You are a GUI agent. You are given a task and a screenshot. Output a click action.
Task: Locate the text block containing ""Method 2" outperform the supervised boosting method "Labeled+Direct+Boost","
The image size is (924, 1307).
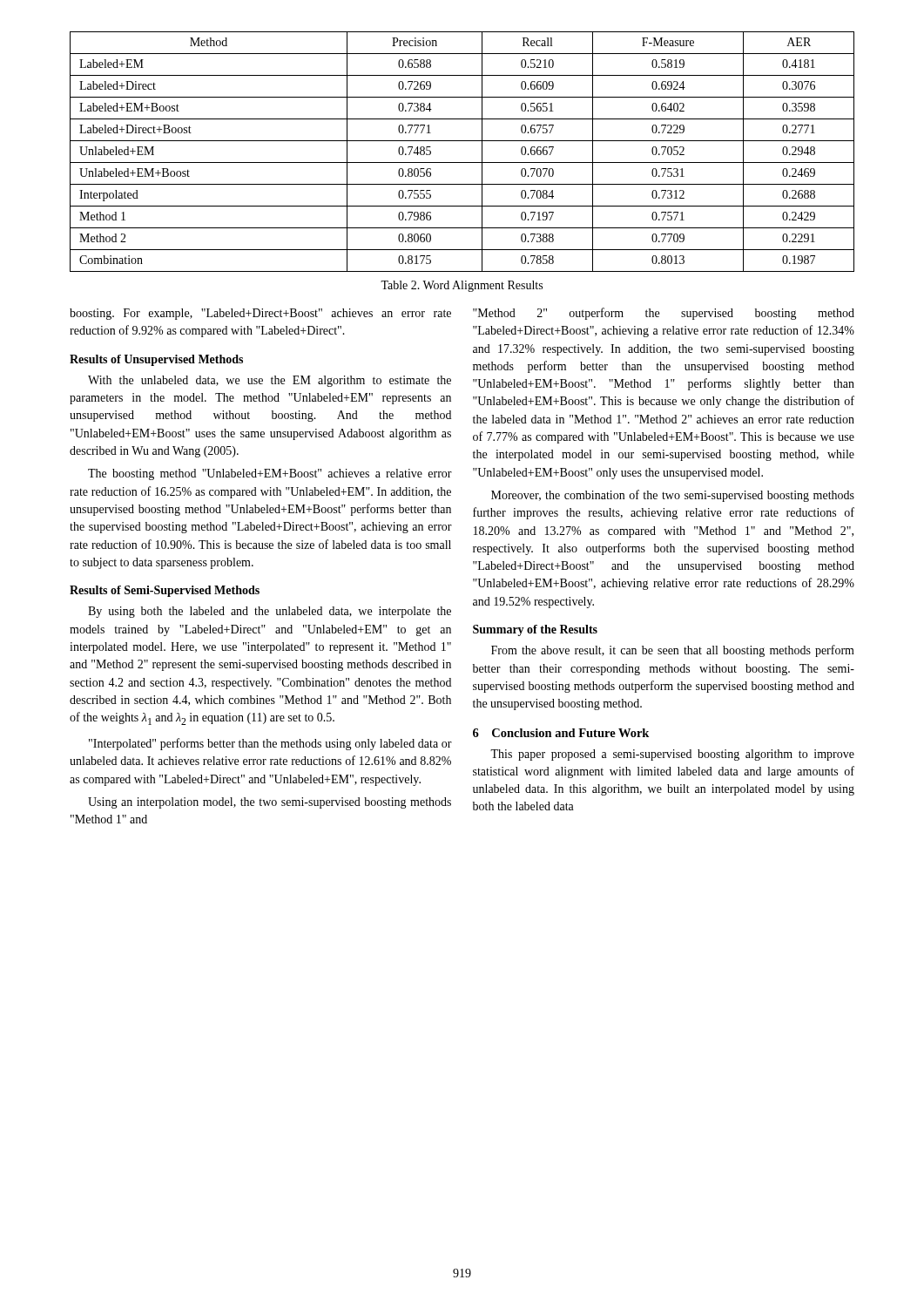(x=663, y=458)
